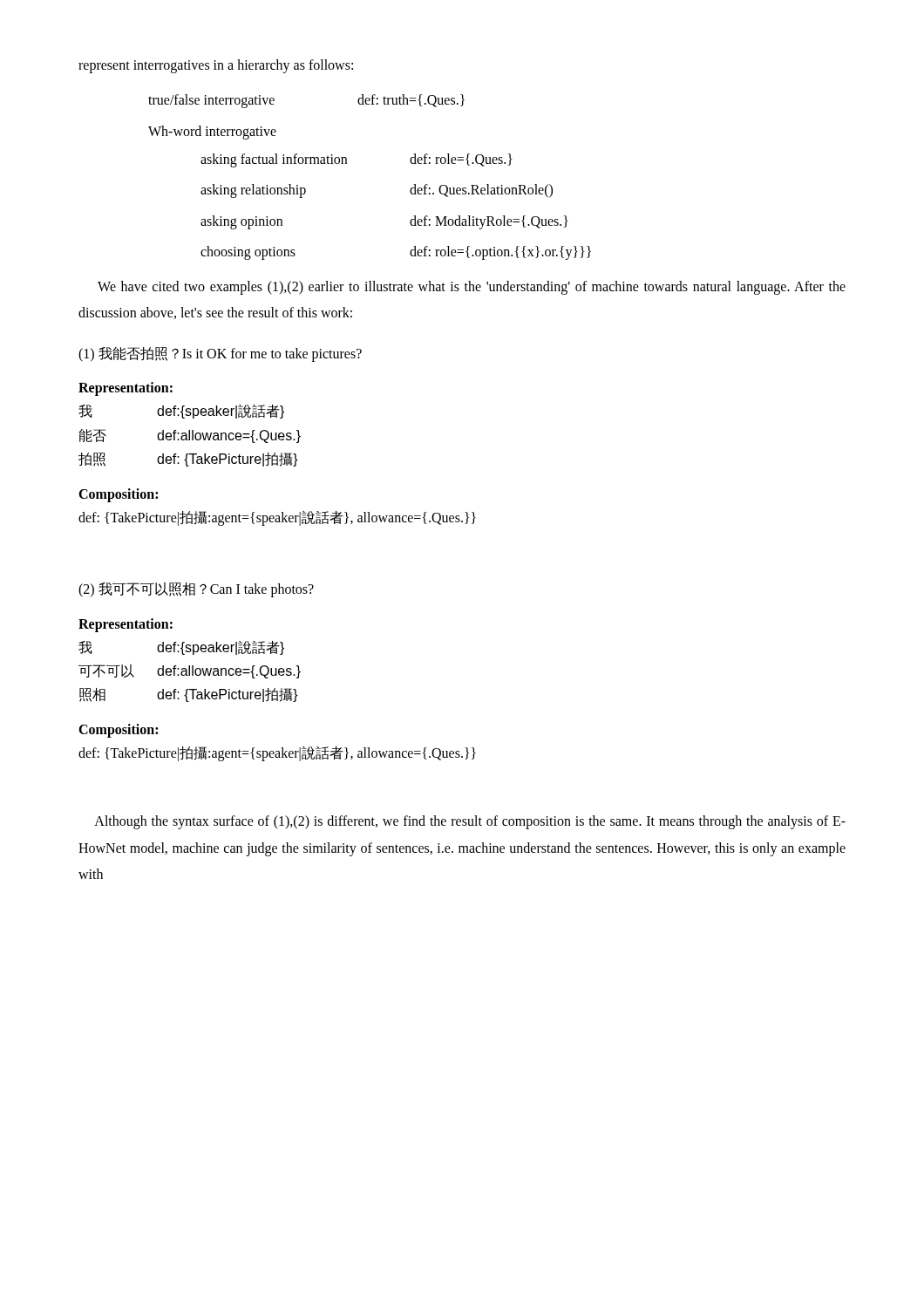Viewport: 924px width, 1308px height.
Task: Find the region starting "true/false interrogative def: truth={.Ques.} Wh-word interrogative"
Action: coord(497,176)
